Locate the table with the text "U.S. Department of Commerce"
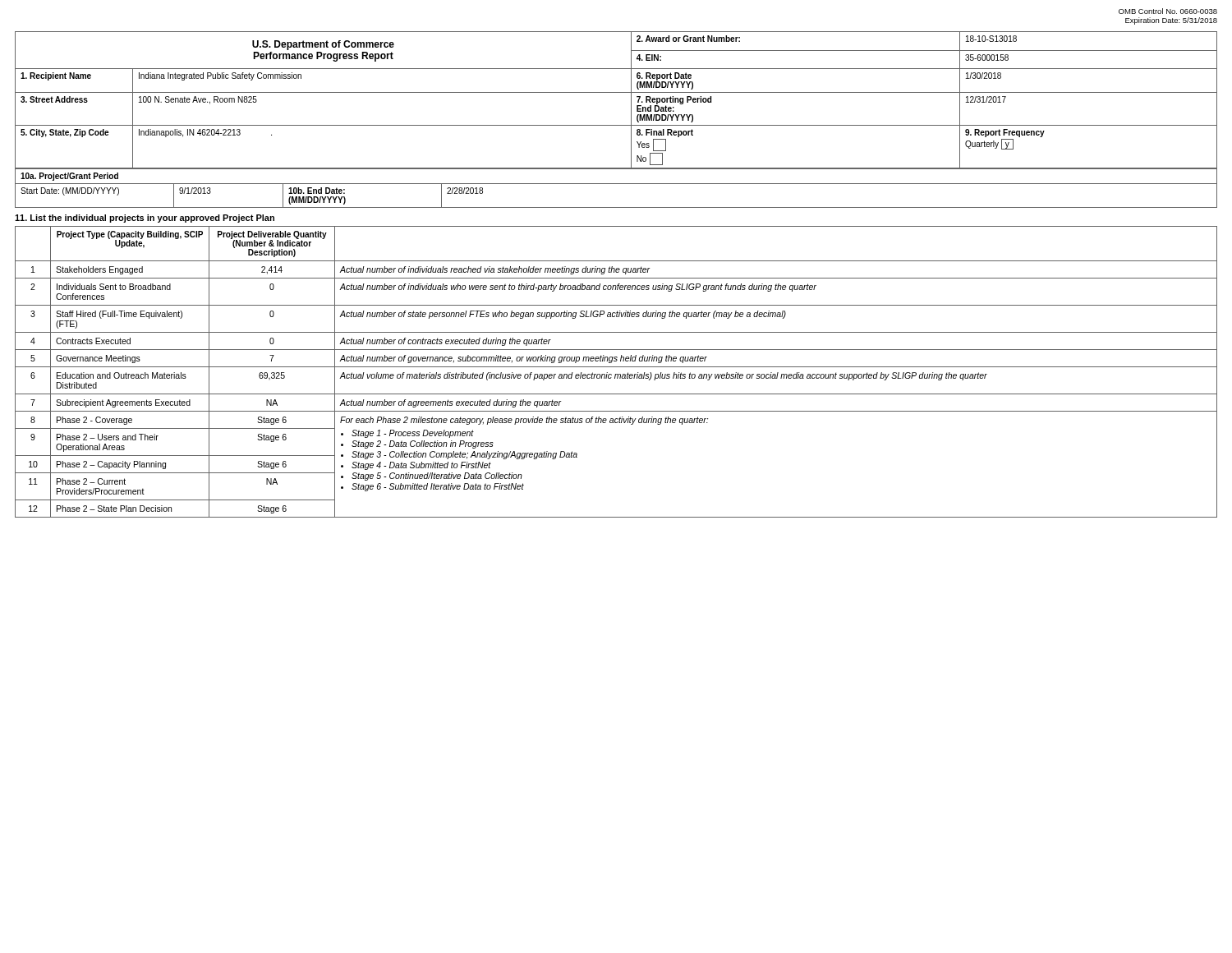Image resolution: width=1232 pixels, height=953 pixels. coord(616,100)
